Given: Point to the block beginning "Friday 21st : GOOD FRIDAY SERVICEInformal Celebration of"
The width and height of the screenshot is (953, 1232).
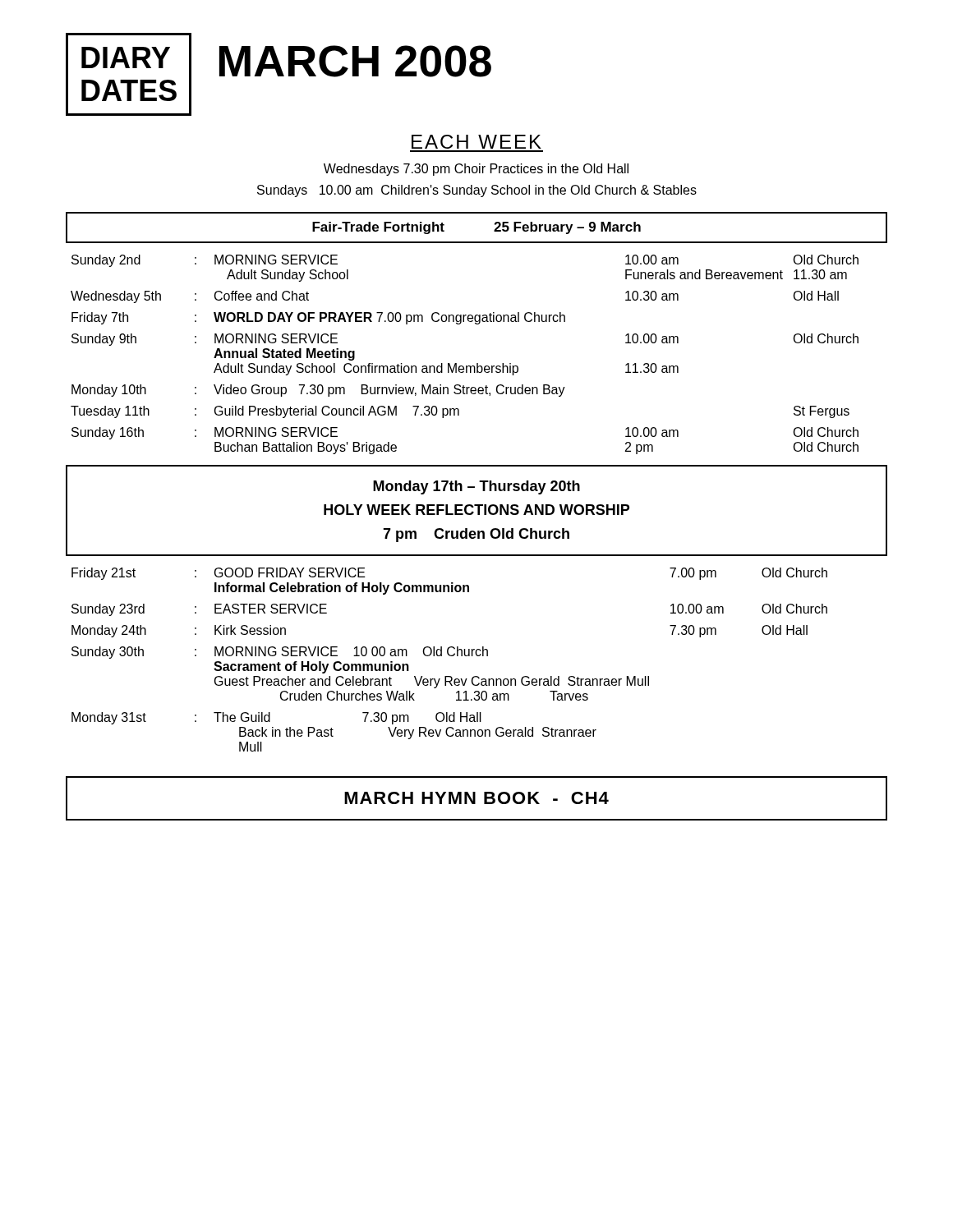Looking at the screenshot, I should (x=476, y=580).
